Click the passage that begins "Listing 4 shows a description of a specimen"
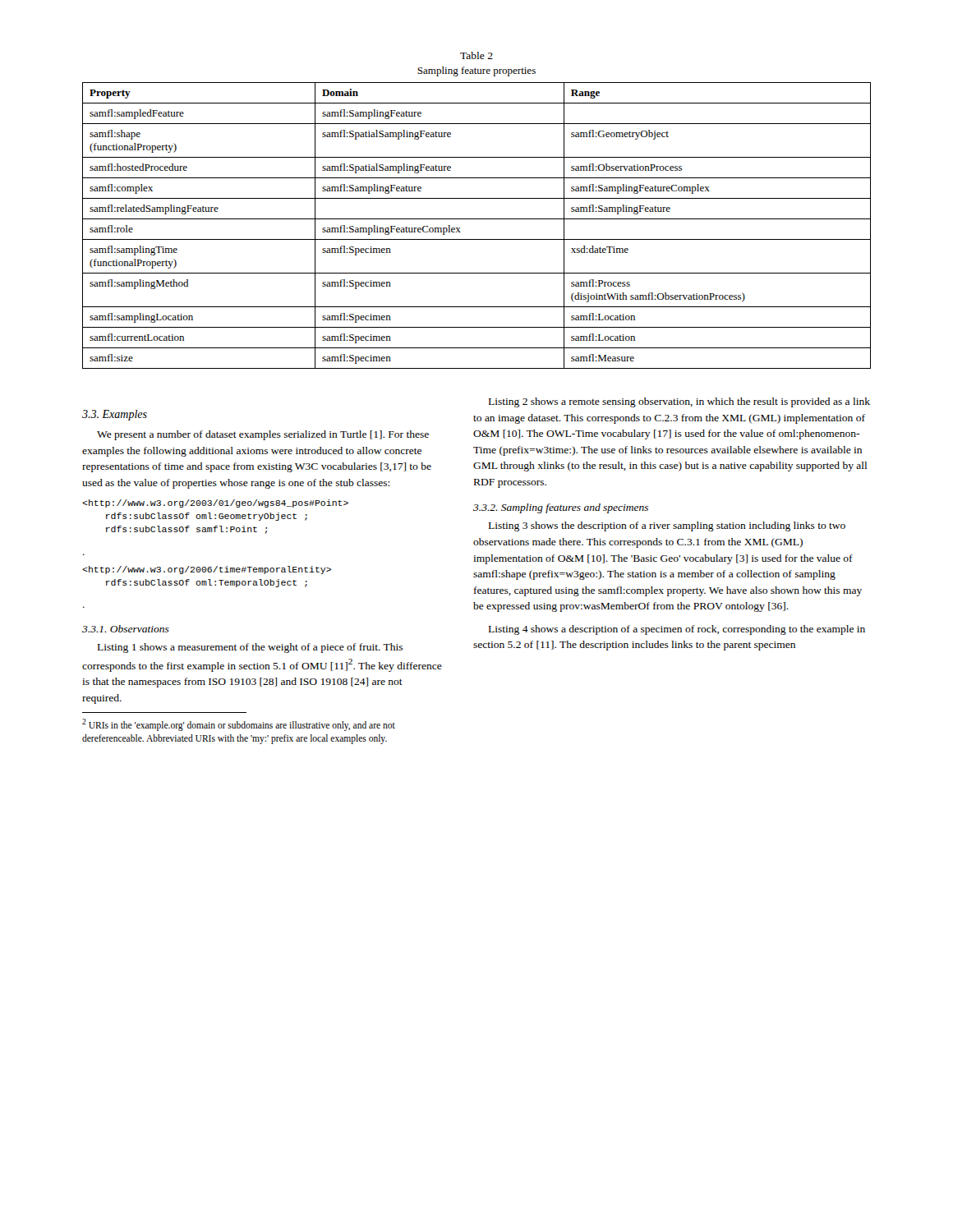The height and width of the screenshot is (1232, 953). tap(672, 637)
